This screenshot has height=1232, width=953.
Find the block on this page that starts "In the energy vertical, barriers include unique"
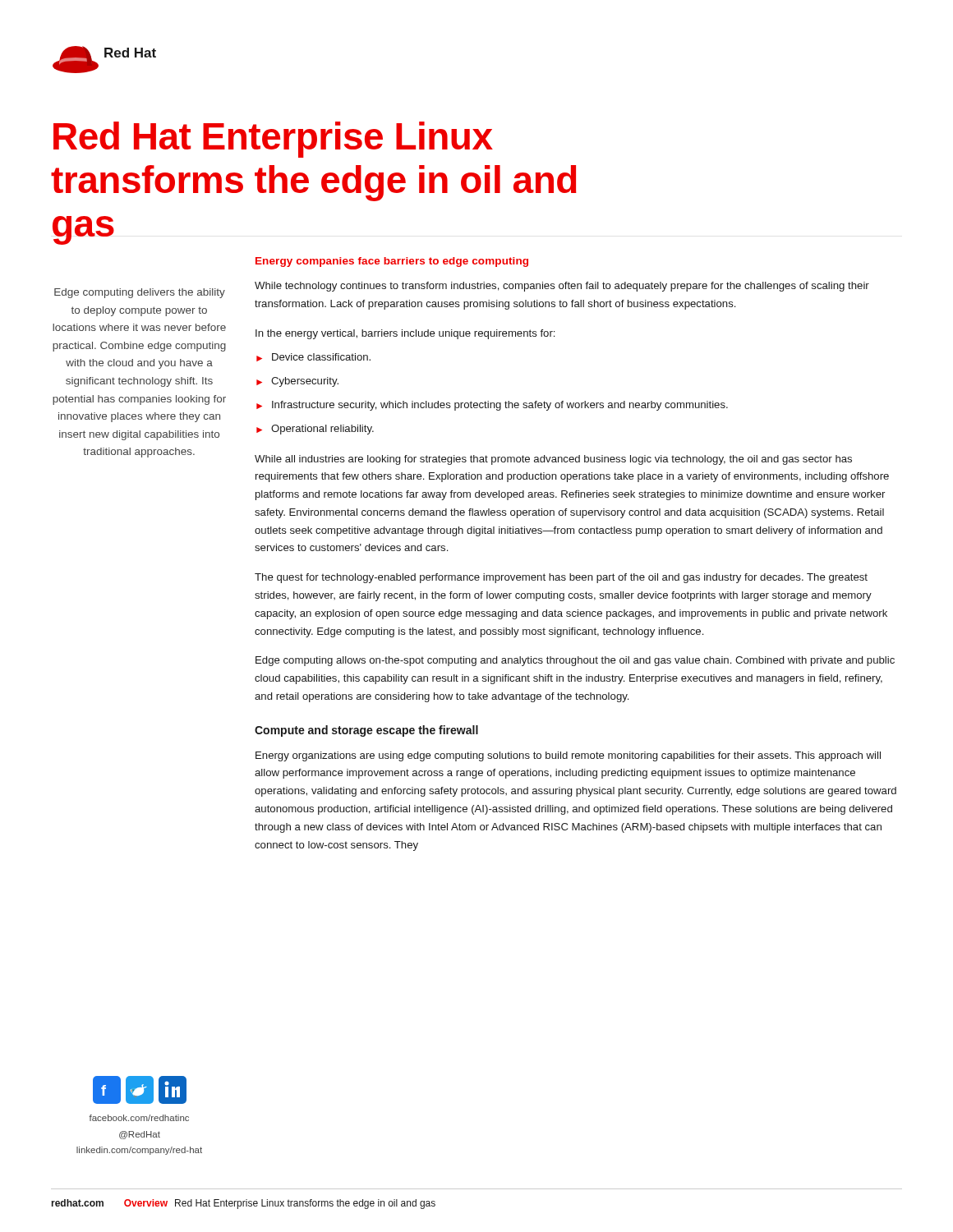point(405,334)
